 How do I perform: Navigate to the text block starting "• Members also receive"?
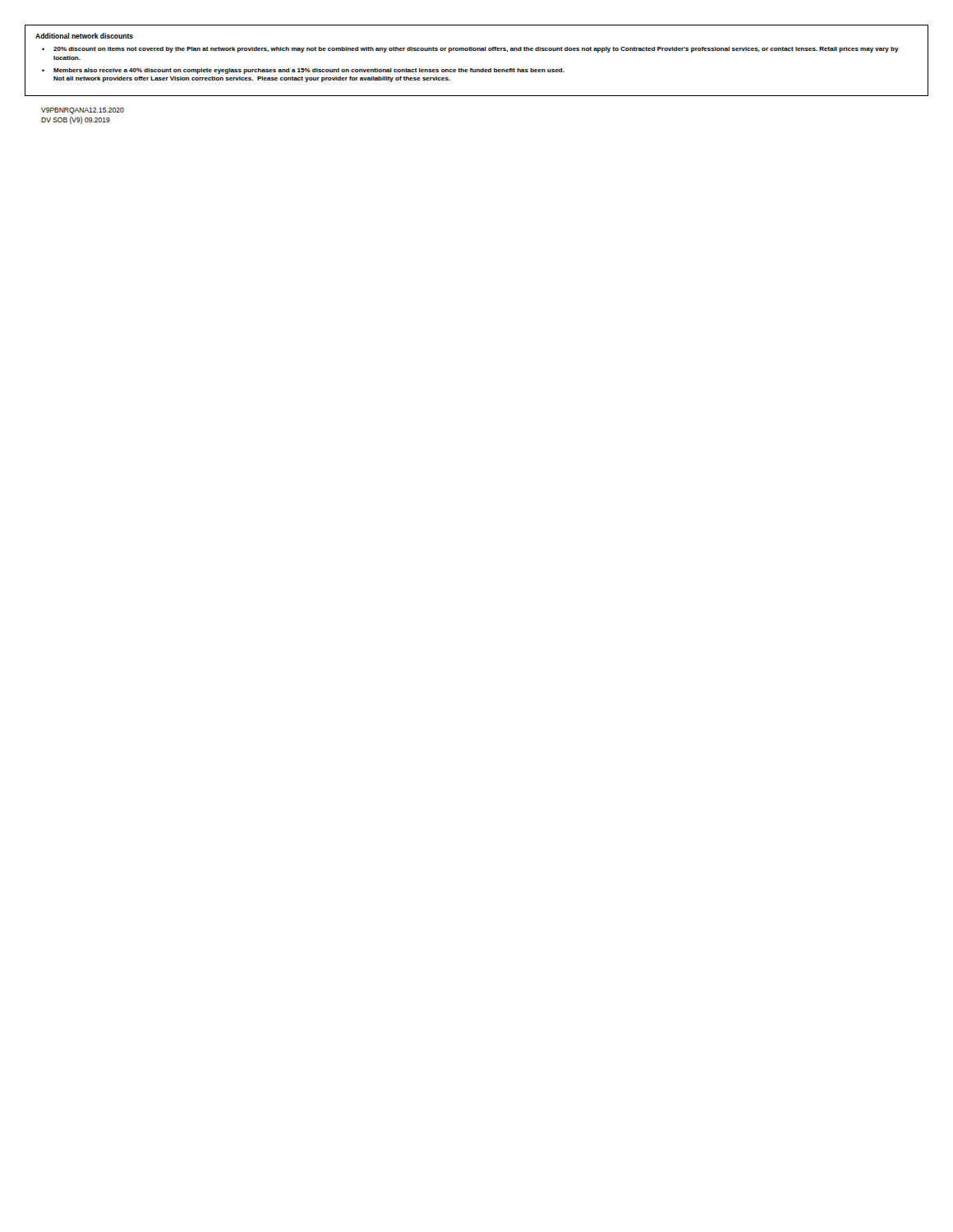click(x=303, y=75)
